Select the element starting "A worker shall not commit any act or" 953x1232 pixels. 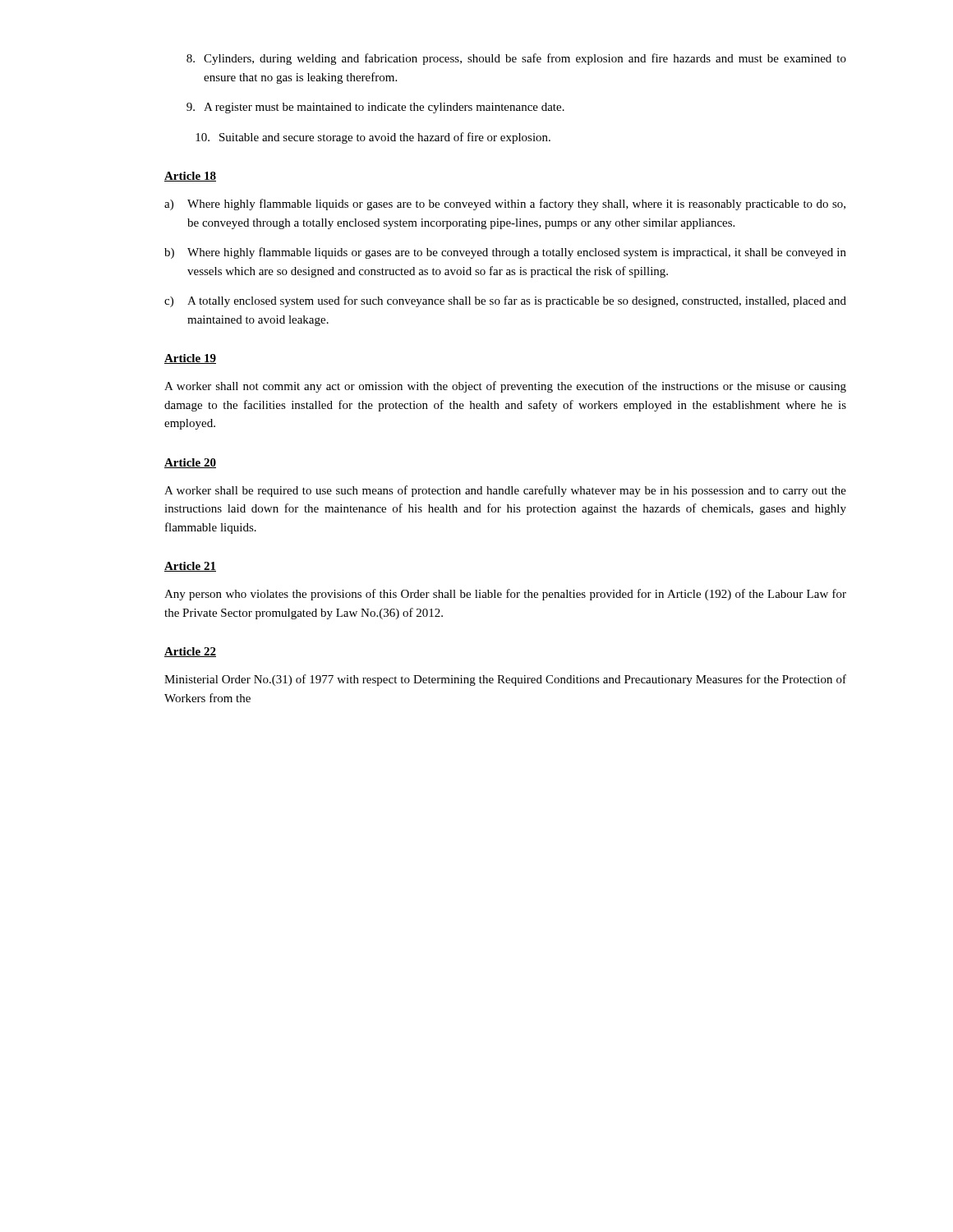pos(505,405)
